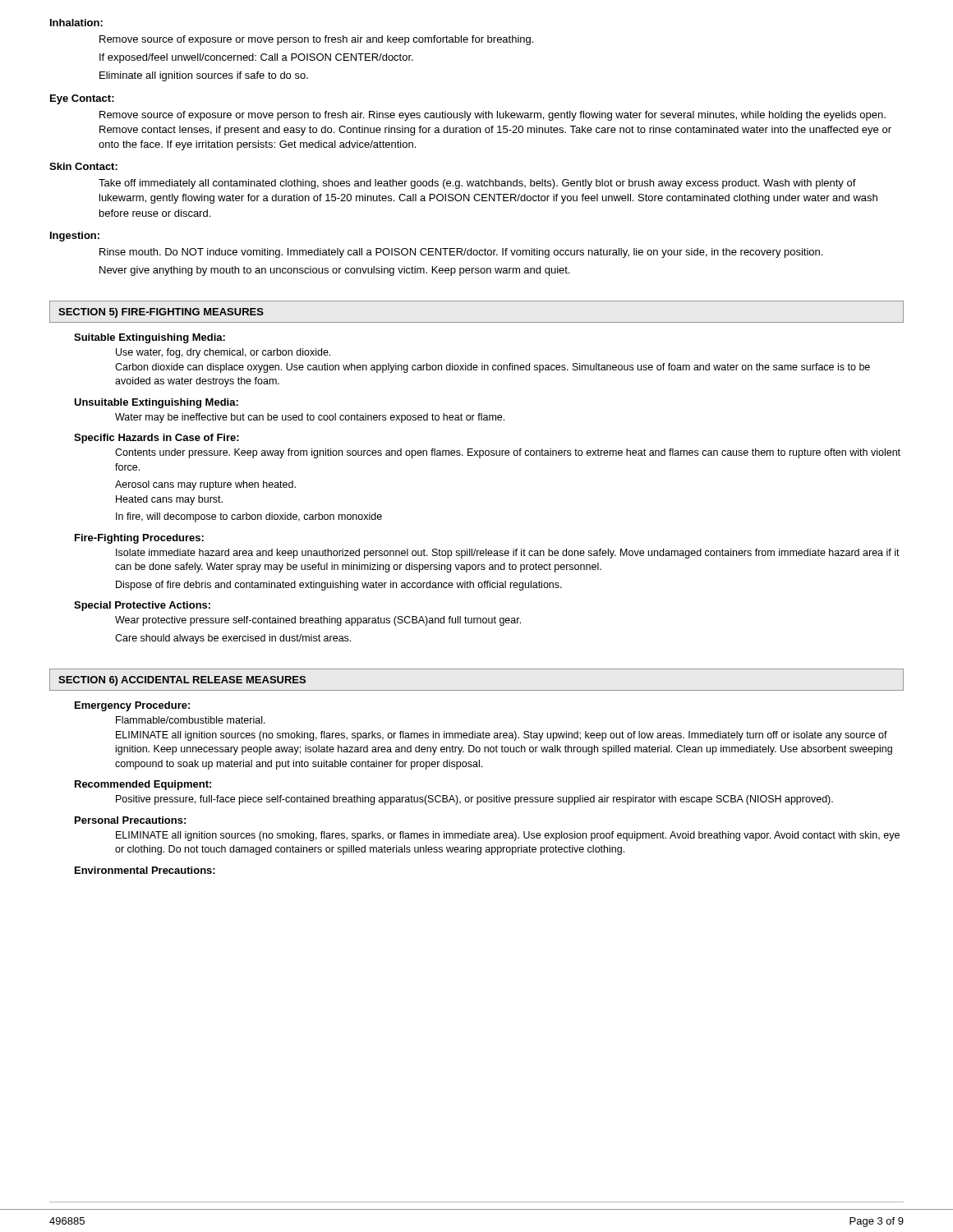This screenshot has height=1232, width=953.
Task: Point to the region starting "Unsuitable Extinguishing Media:"
Action: point(156,402)
